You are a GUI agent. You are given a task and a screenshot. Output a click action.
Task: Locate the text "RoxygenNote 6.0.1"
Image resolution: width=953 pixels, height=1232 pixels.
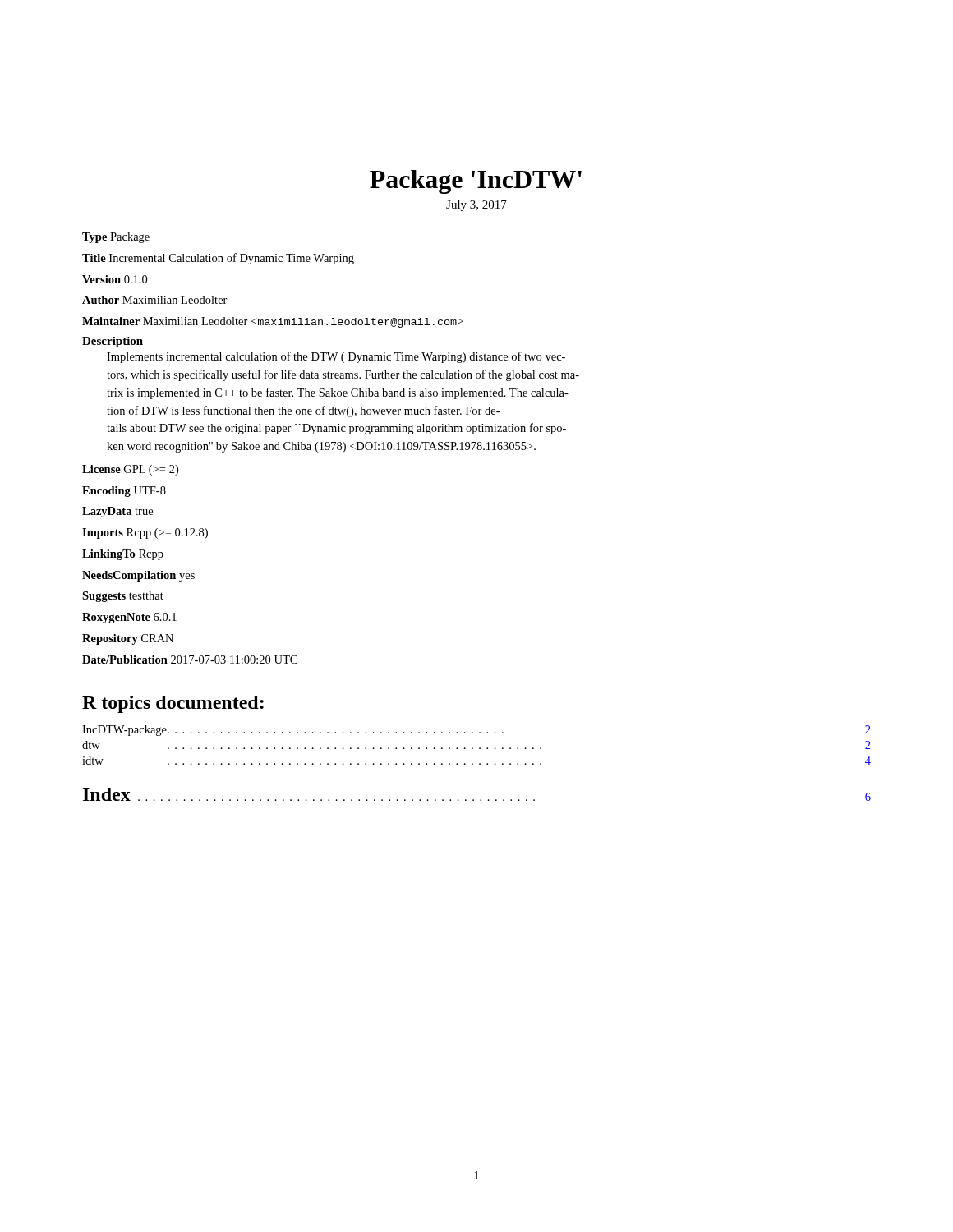(130, 617)
